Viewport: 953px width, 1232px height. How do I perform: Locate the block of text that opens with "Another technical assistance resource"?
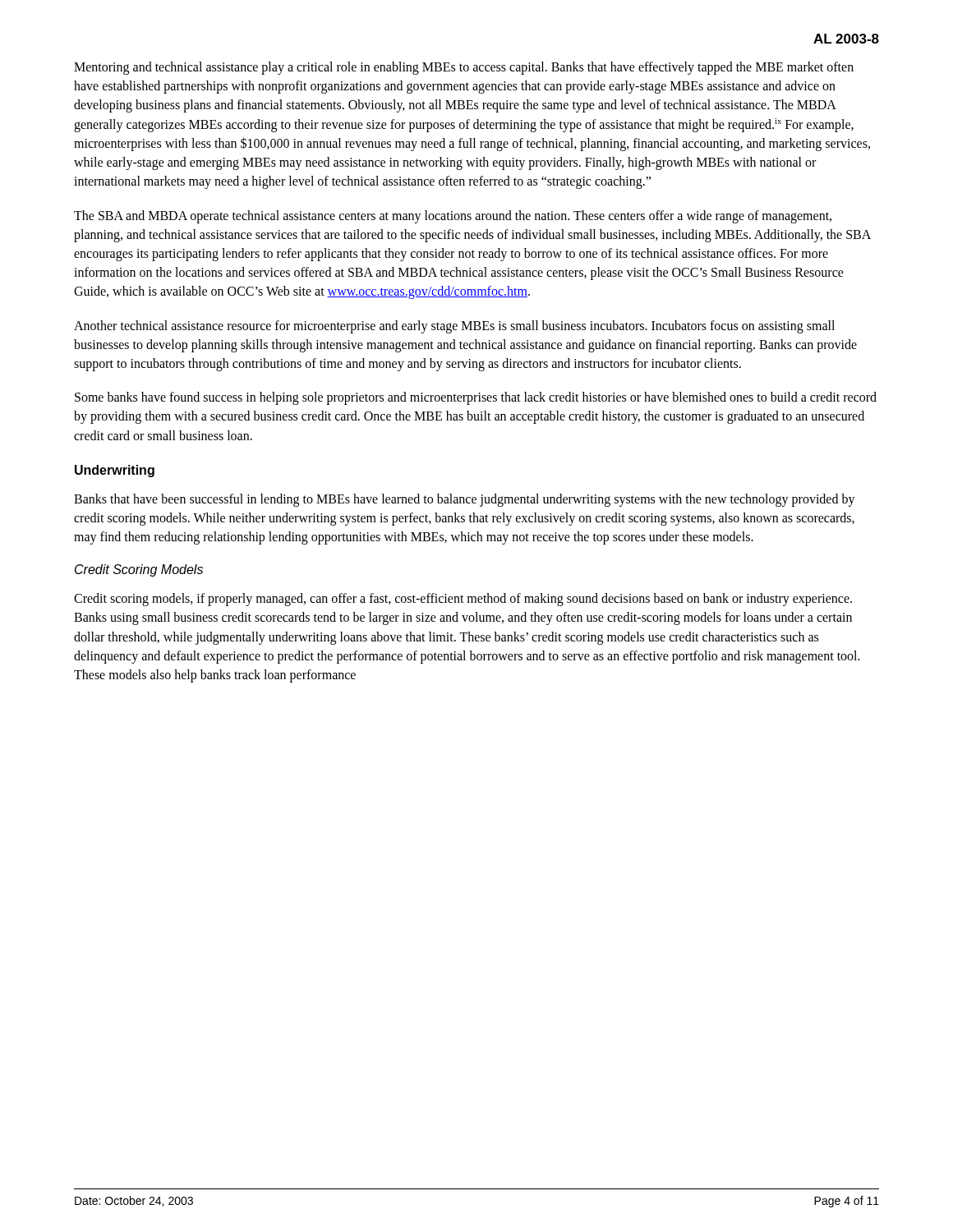tap(476, 344)
